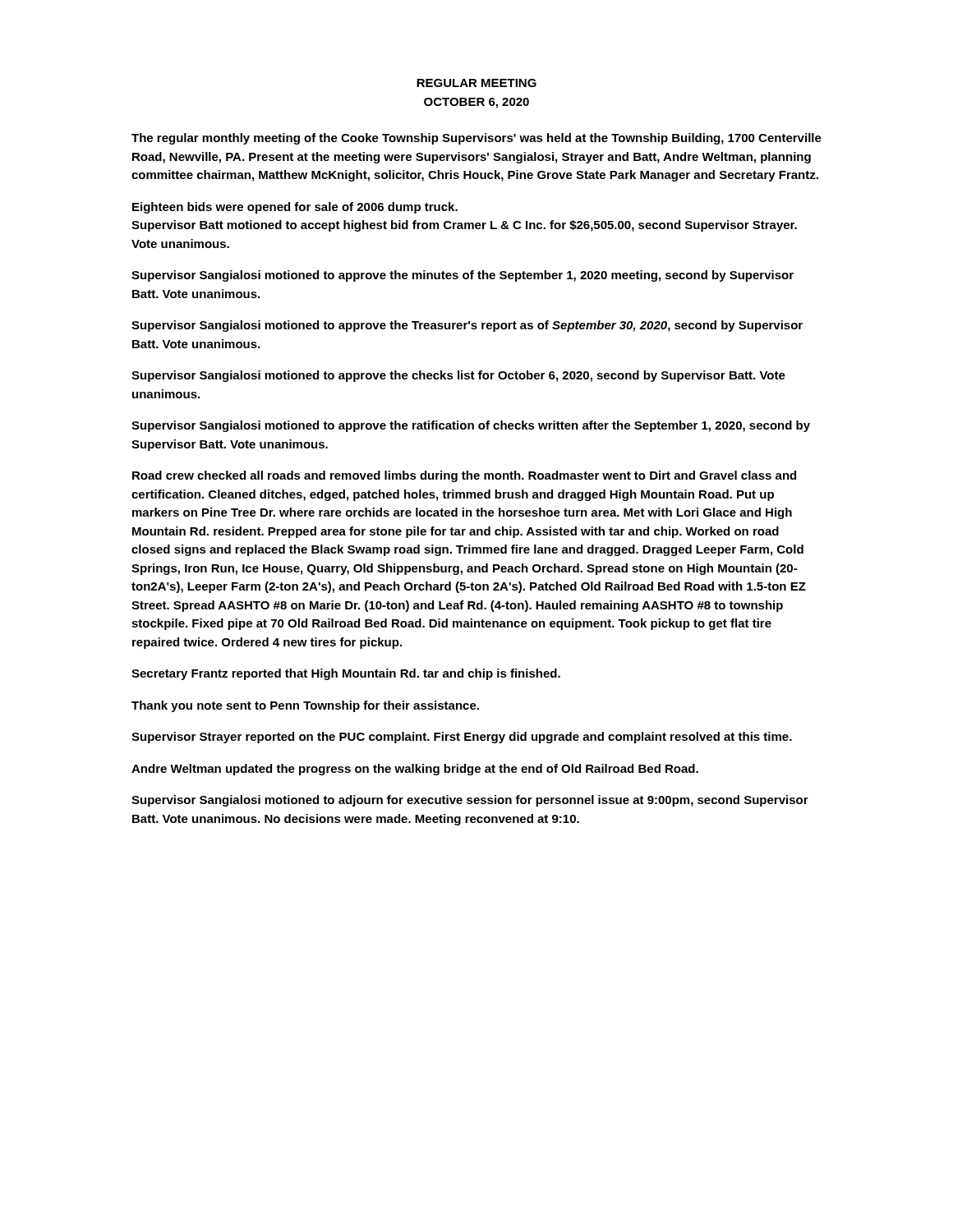This screenshot has width=953, height=1232.
Task: Locate the block starting "Supervisor Strayer reported on the PUC complaint."
Action: [x=462, y=736]
